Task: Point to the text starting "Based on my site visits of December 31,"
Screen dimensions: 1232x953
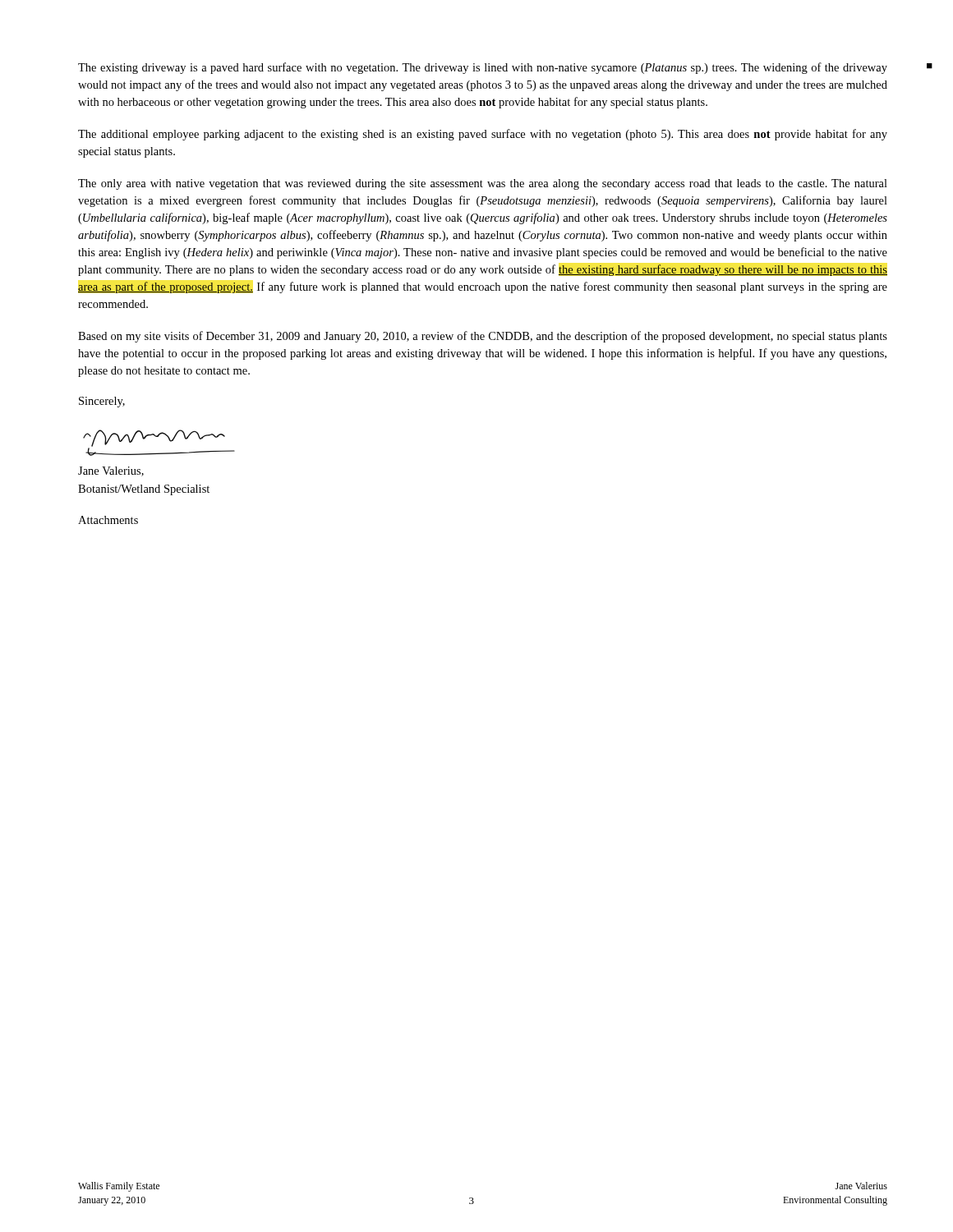Action: [x=483, y=353]
